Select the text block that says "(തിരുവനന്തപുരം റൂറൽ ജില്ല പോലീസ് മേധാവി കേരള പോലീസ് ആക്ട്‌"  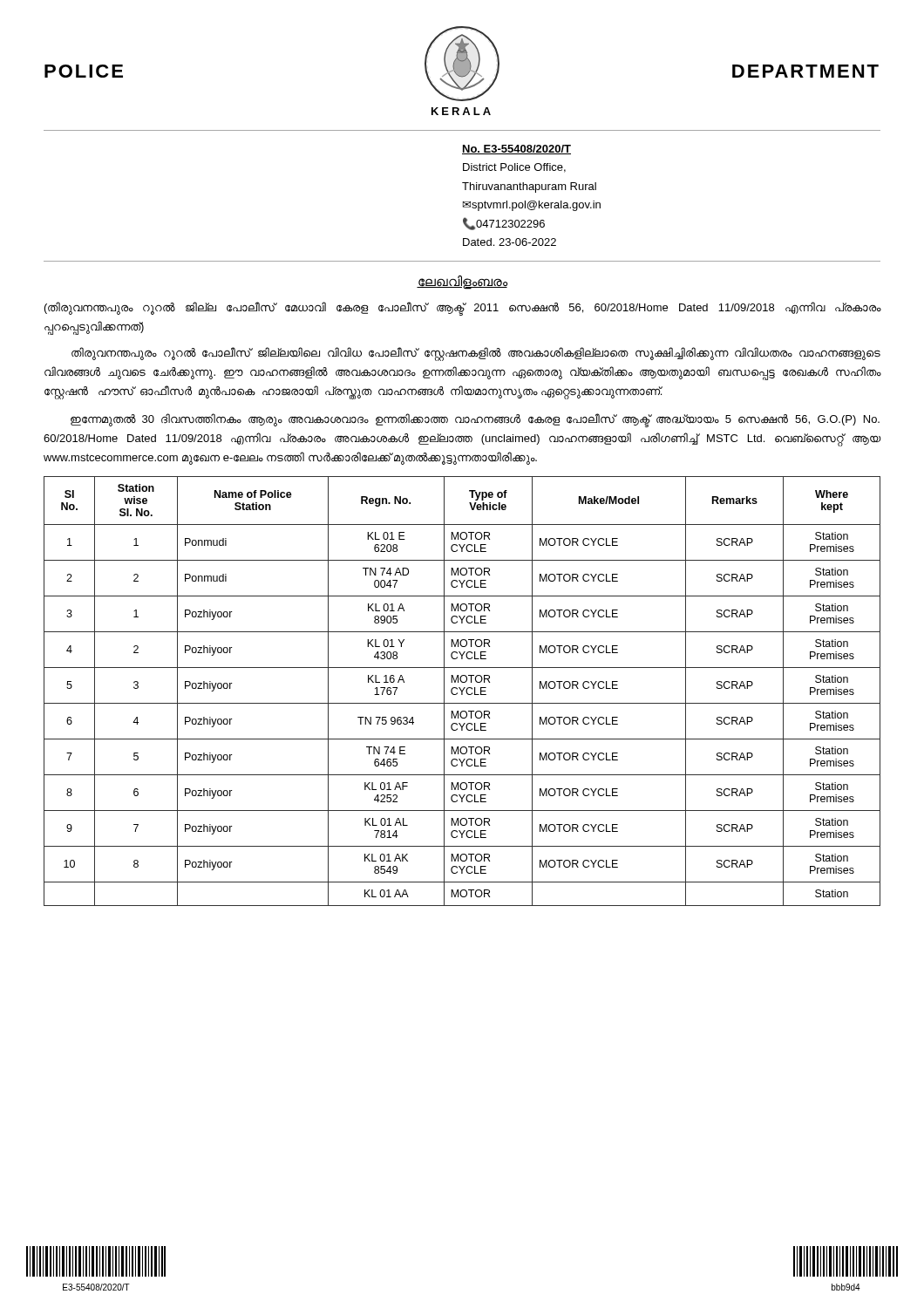462,317
